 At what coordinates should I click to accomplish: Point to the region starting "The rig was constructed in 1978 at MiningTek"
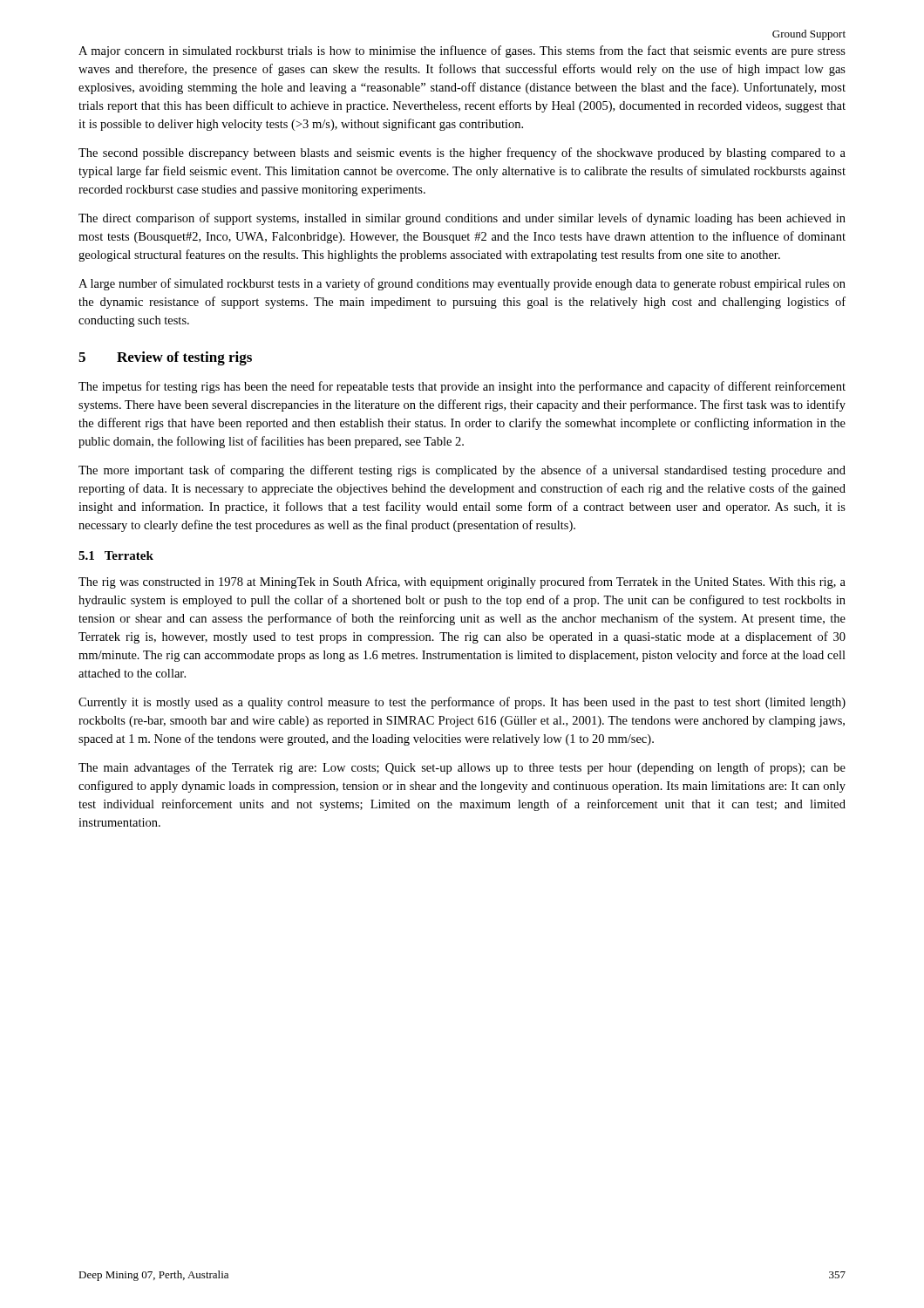(462, 628)
